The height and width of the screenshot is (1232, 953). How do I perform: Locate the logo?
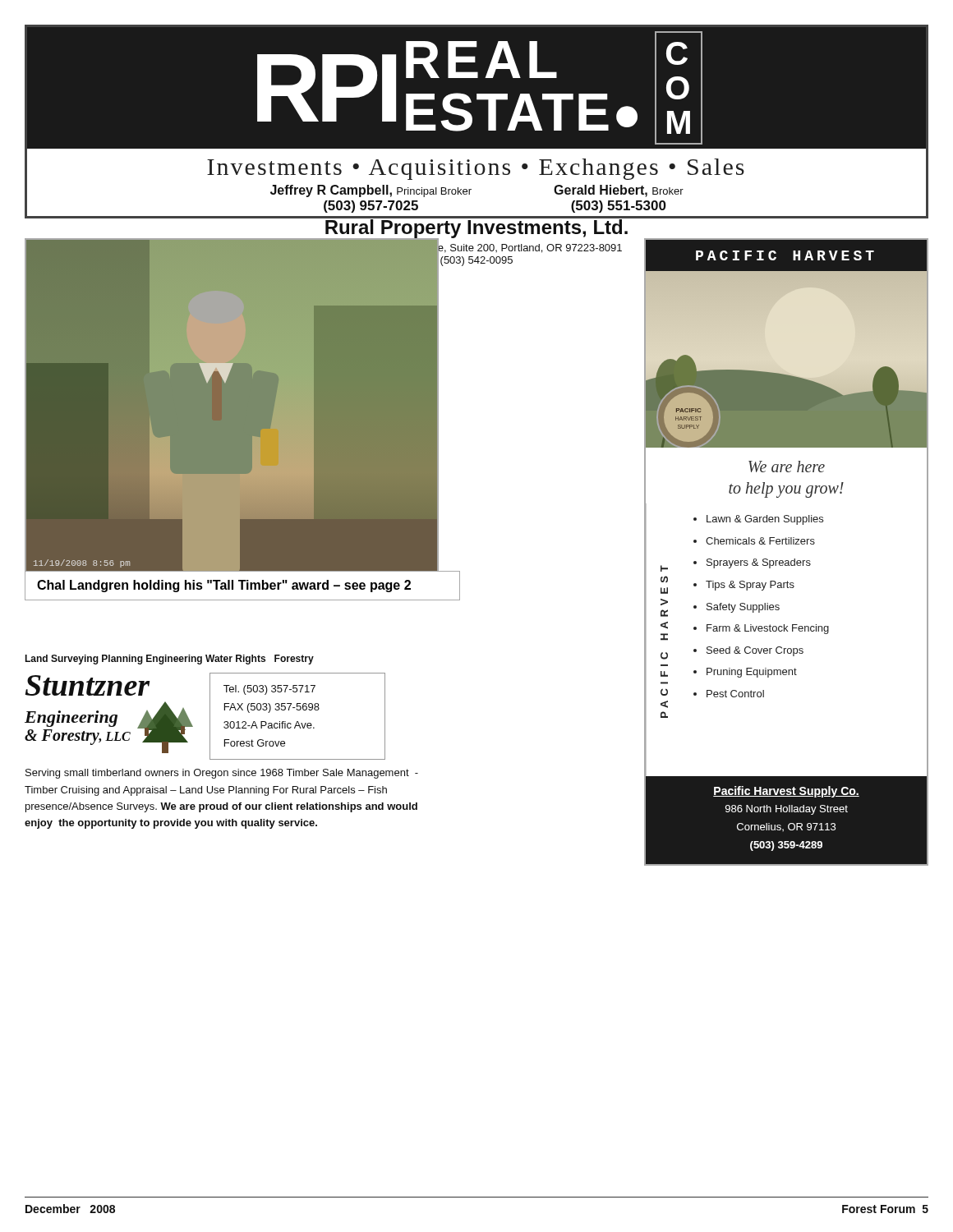point(476,122)
